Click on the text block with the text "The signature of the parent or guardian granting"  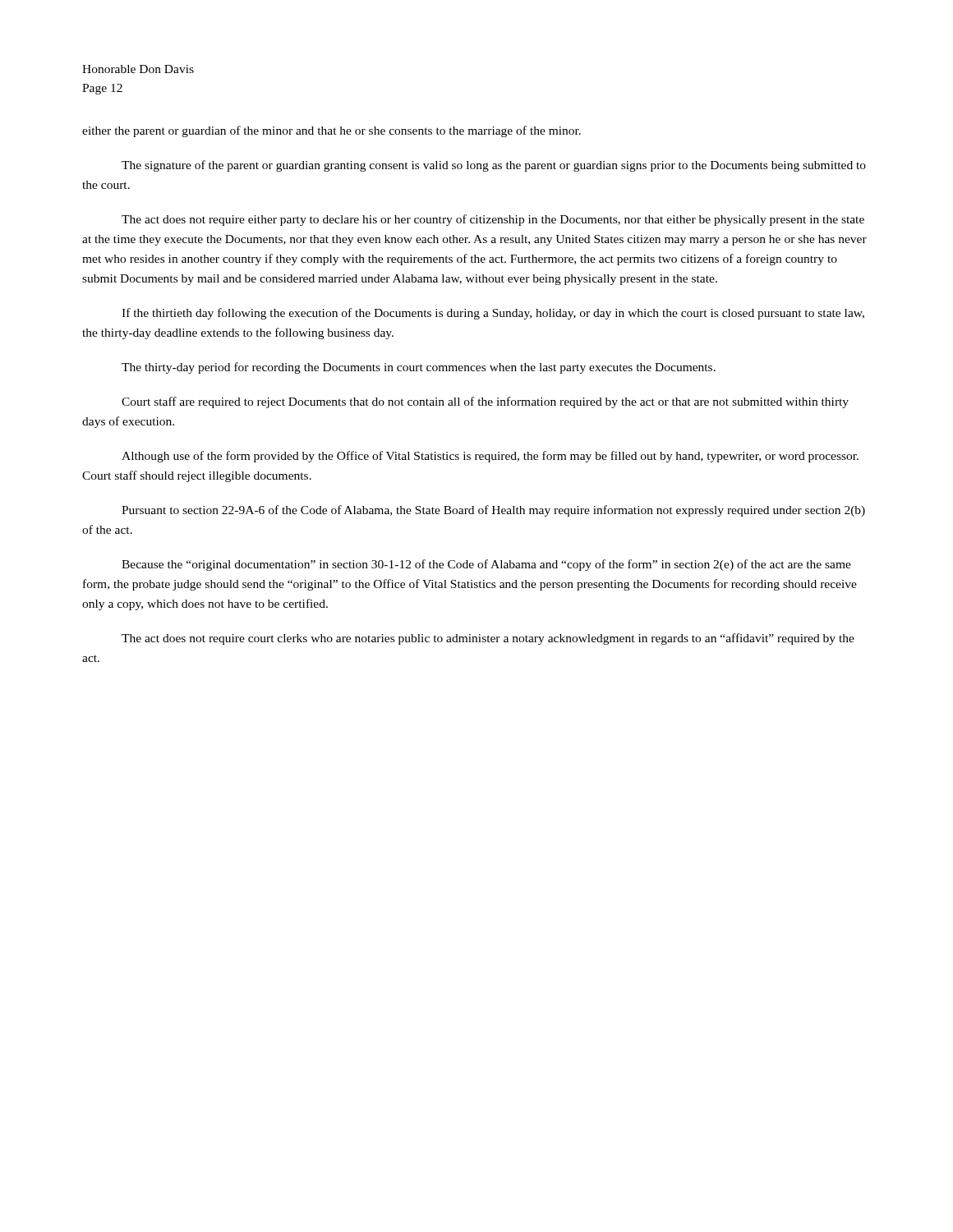[474, 174]
